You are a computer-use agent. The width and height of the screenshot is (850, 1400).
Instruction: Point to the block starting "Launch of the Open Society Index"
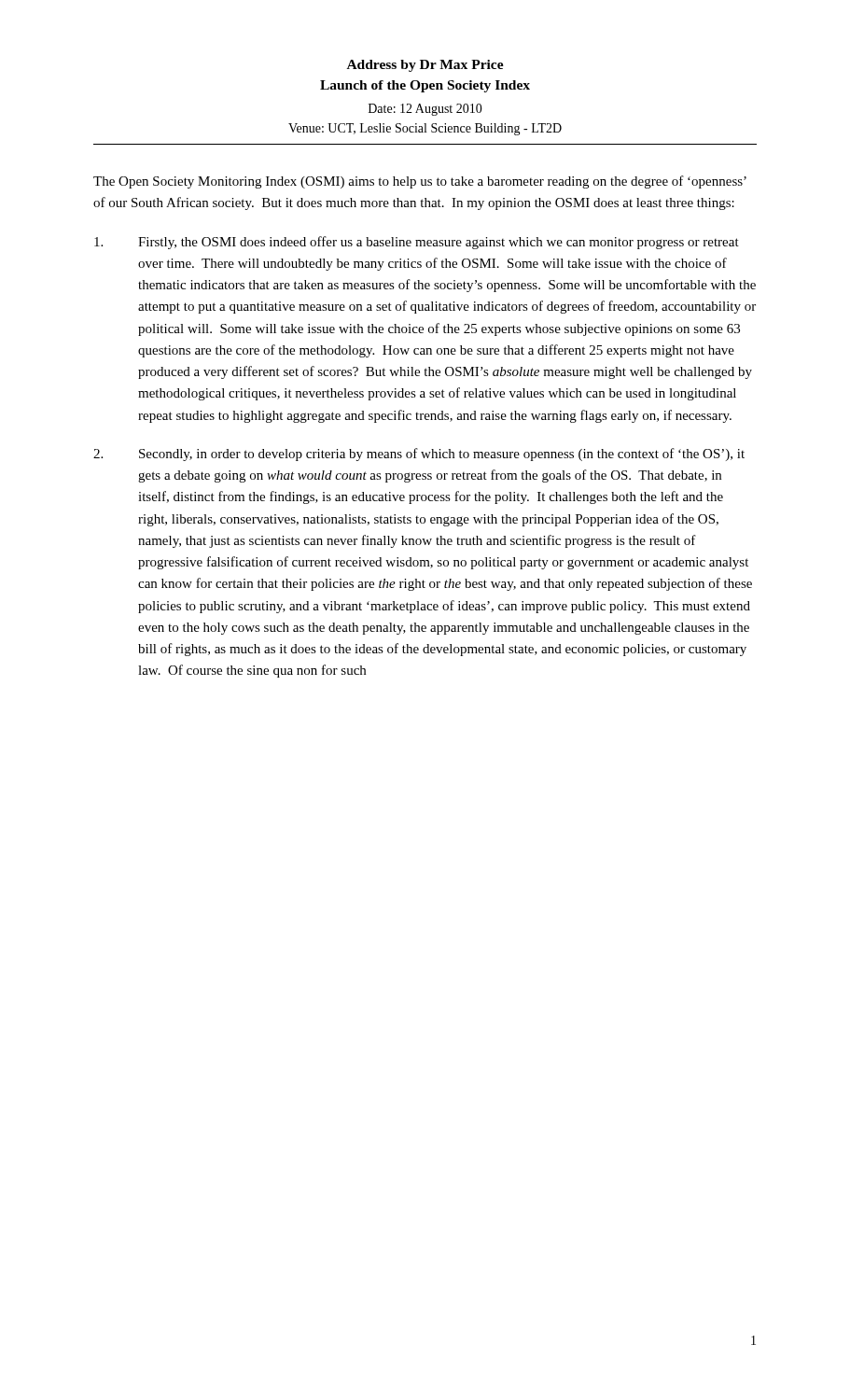tap(425, 84)
